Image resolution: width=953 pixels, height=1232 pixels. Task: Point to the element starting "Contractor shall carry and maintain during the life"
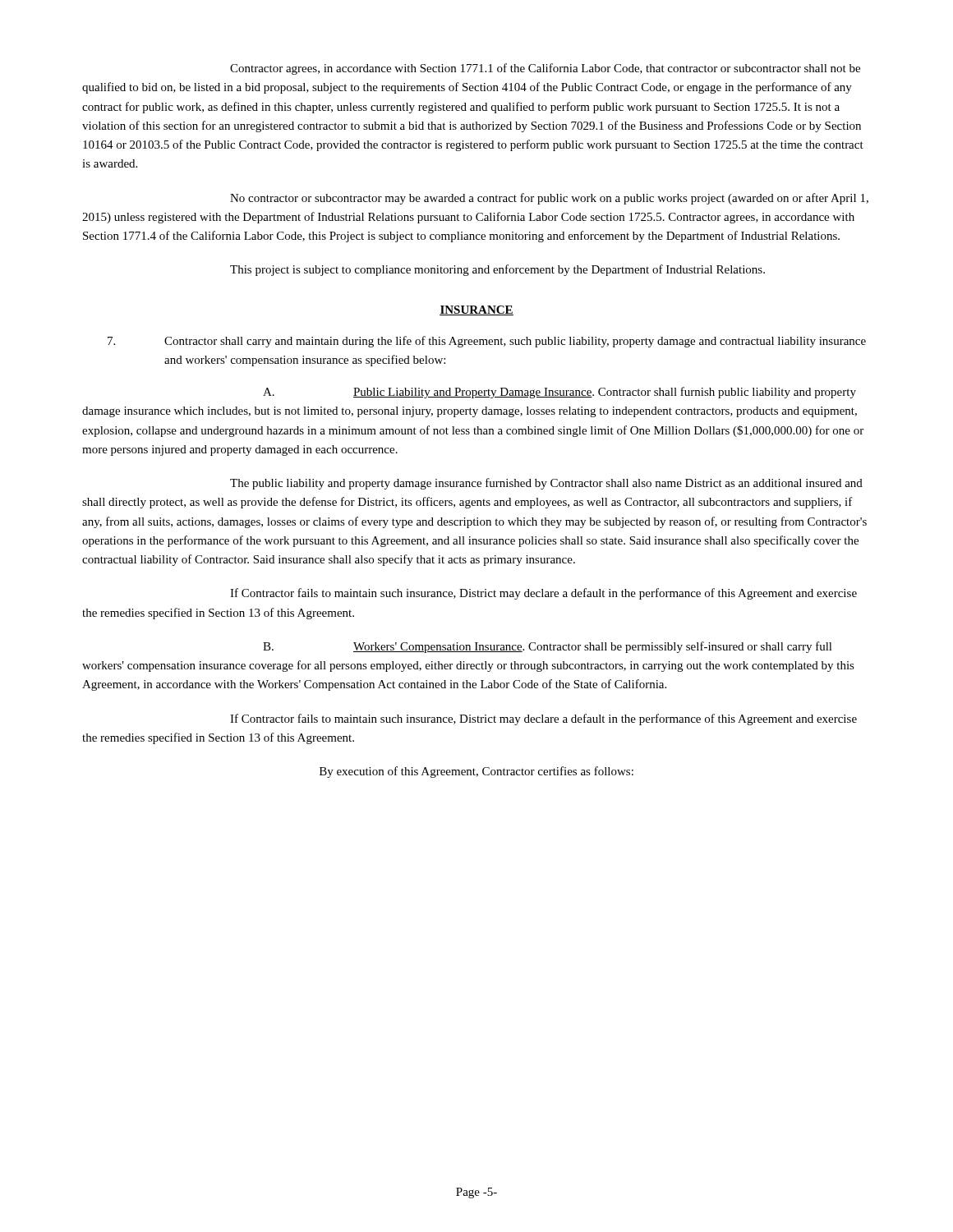pos(476,351)
